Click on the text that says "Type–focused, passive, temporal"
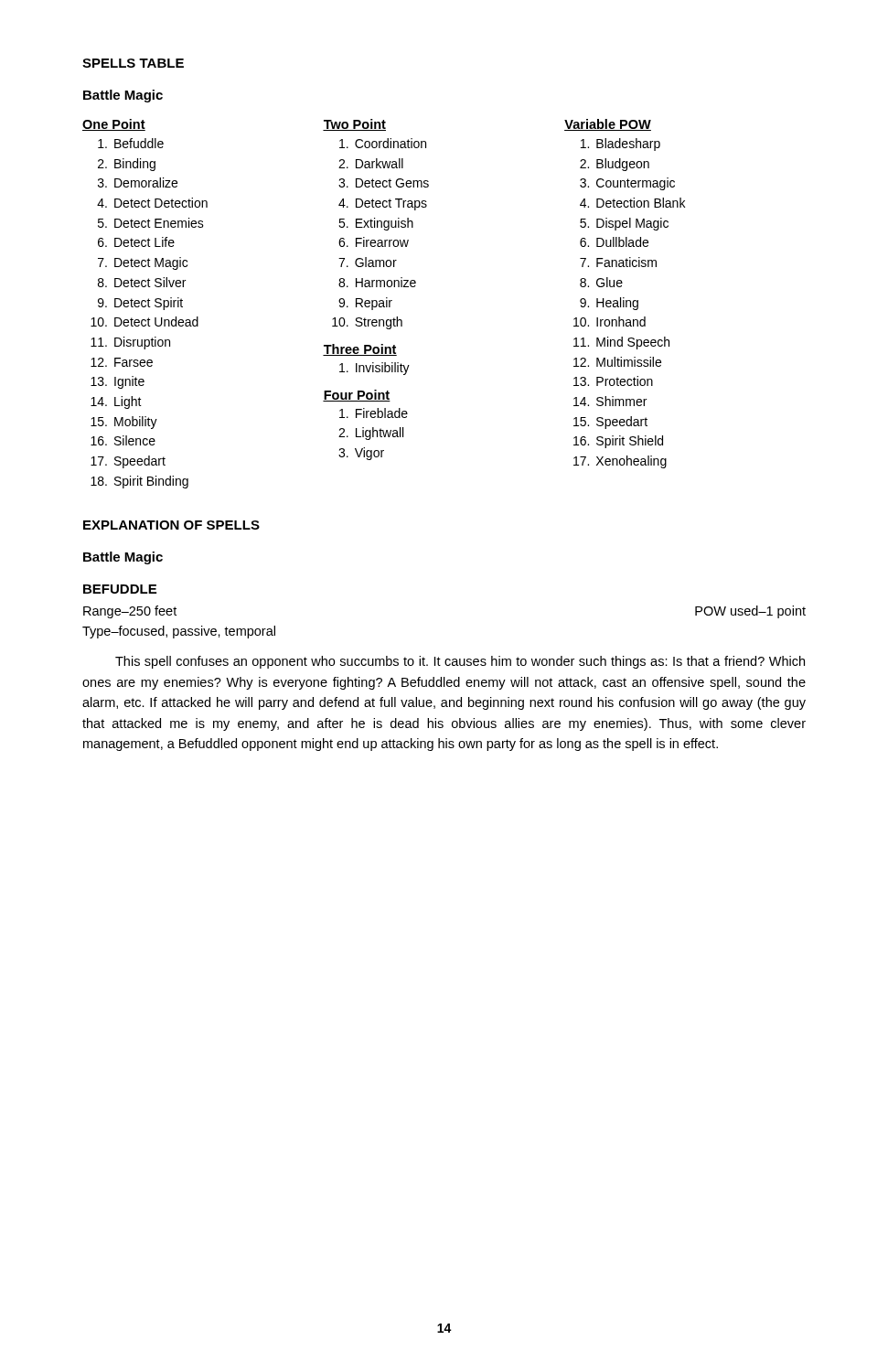Image resolution: width=888 pixels, height=1372 pixels. tap(179, 631)
